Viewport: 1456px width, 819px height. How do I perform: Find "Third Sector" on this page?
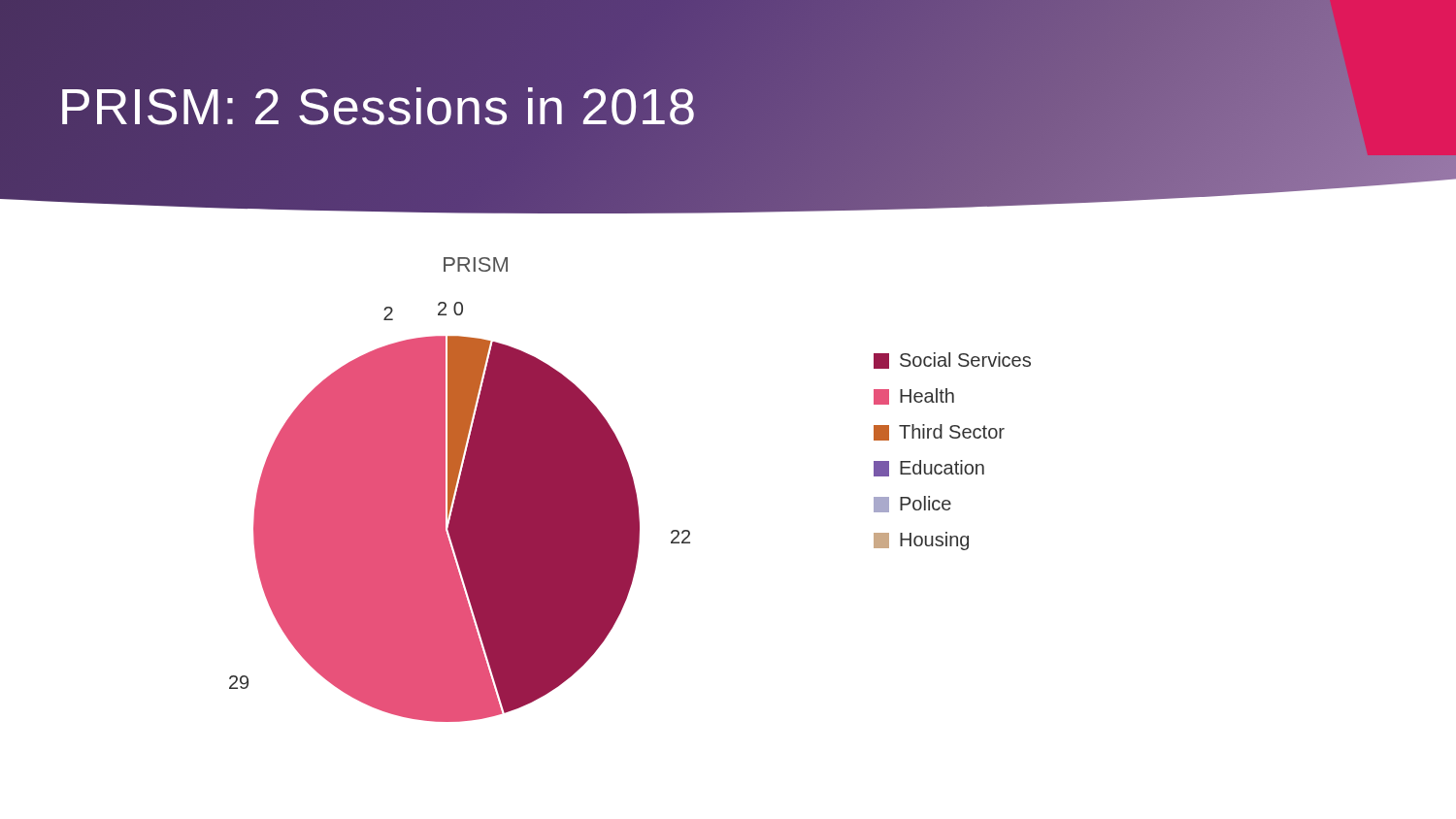coord(939,432)
